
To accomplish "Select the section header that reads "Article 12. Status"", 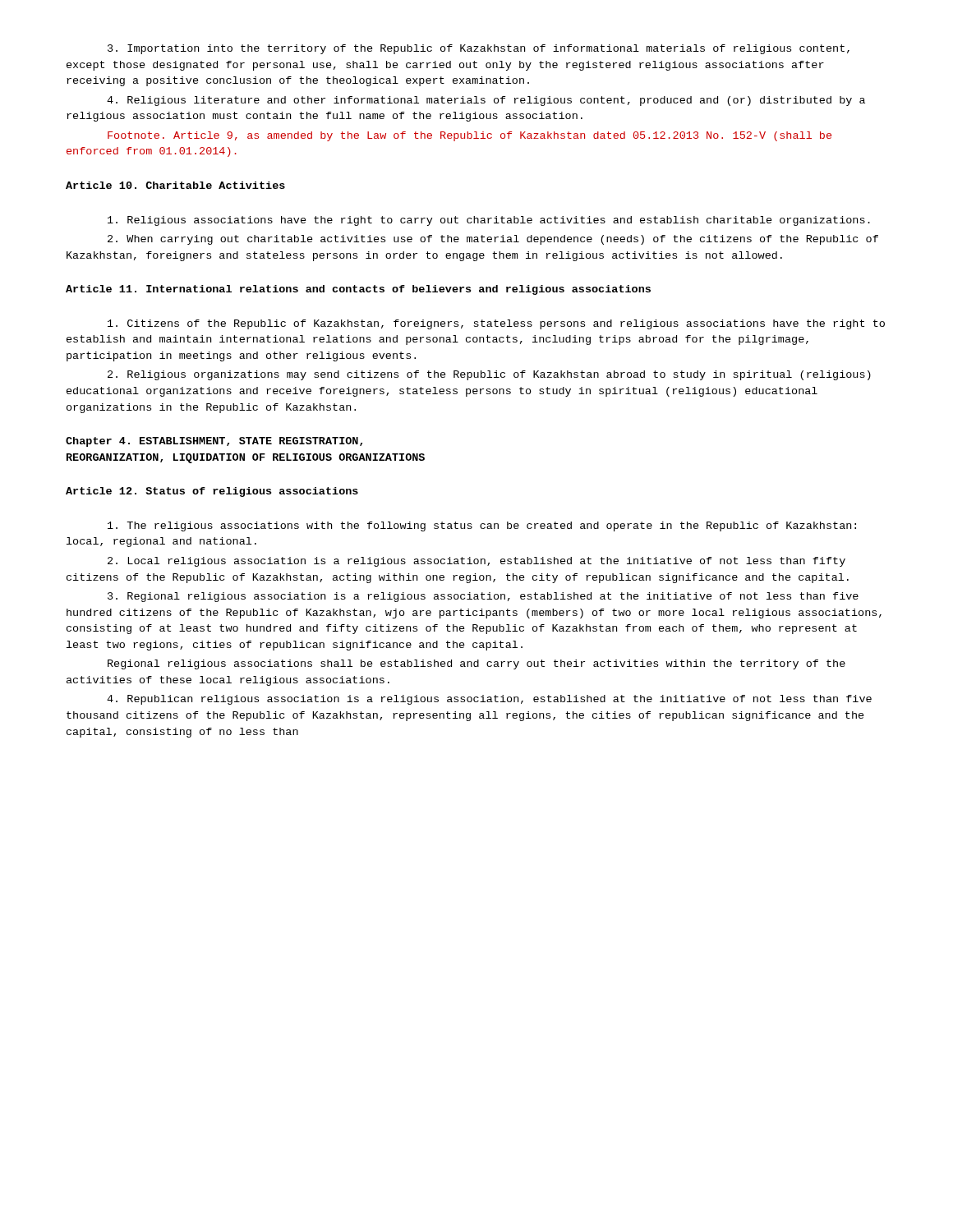I will pos(212,492).
